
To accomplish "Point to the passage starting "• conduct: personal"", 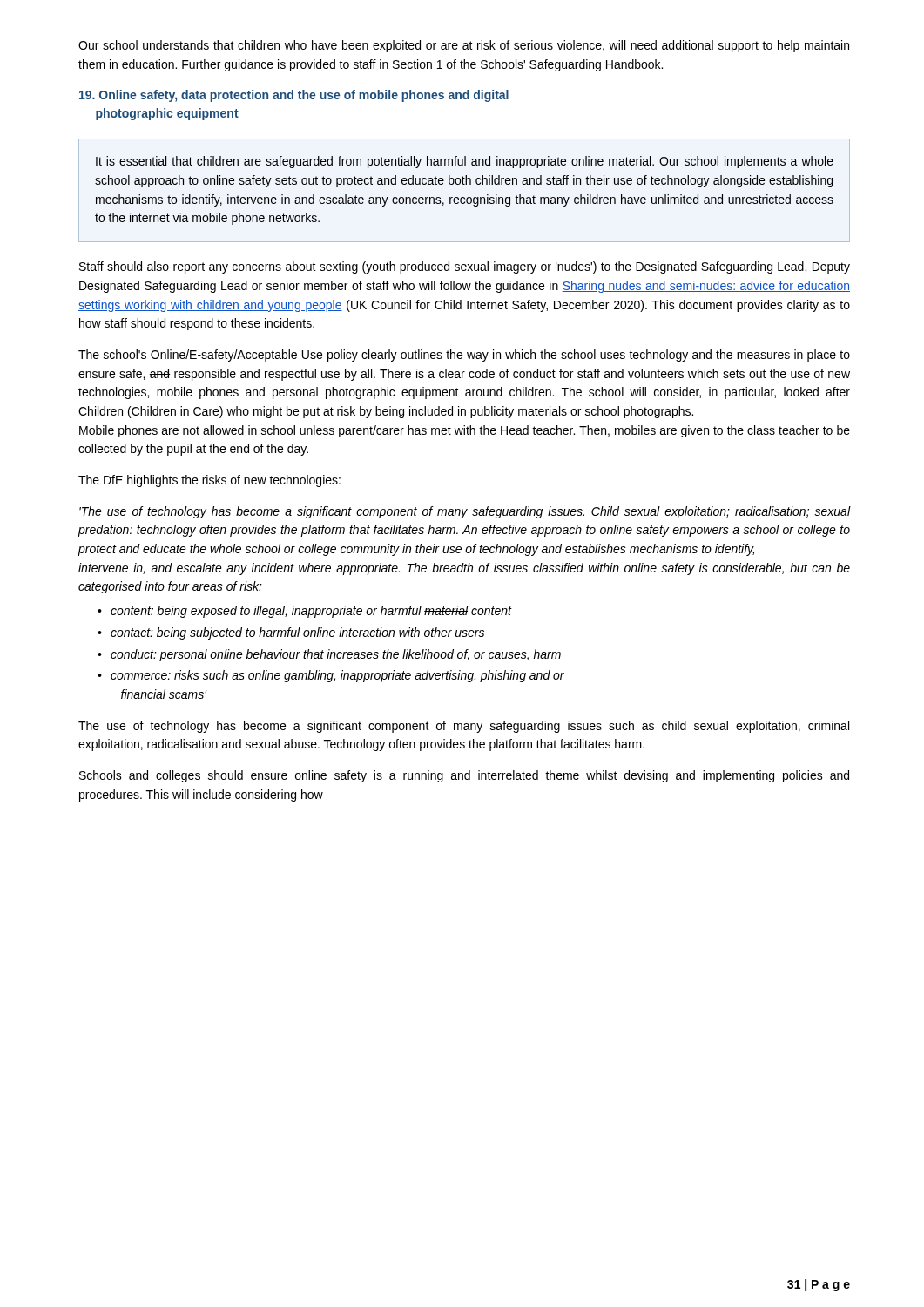I will pos(329,655).
